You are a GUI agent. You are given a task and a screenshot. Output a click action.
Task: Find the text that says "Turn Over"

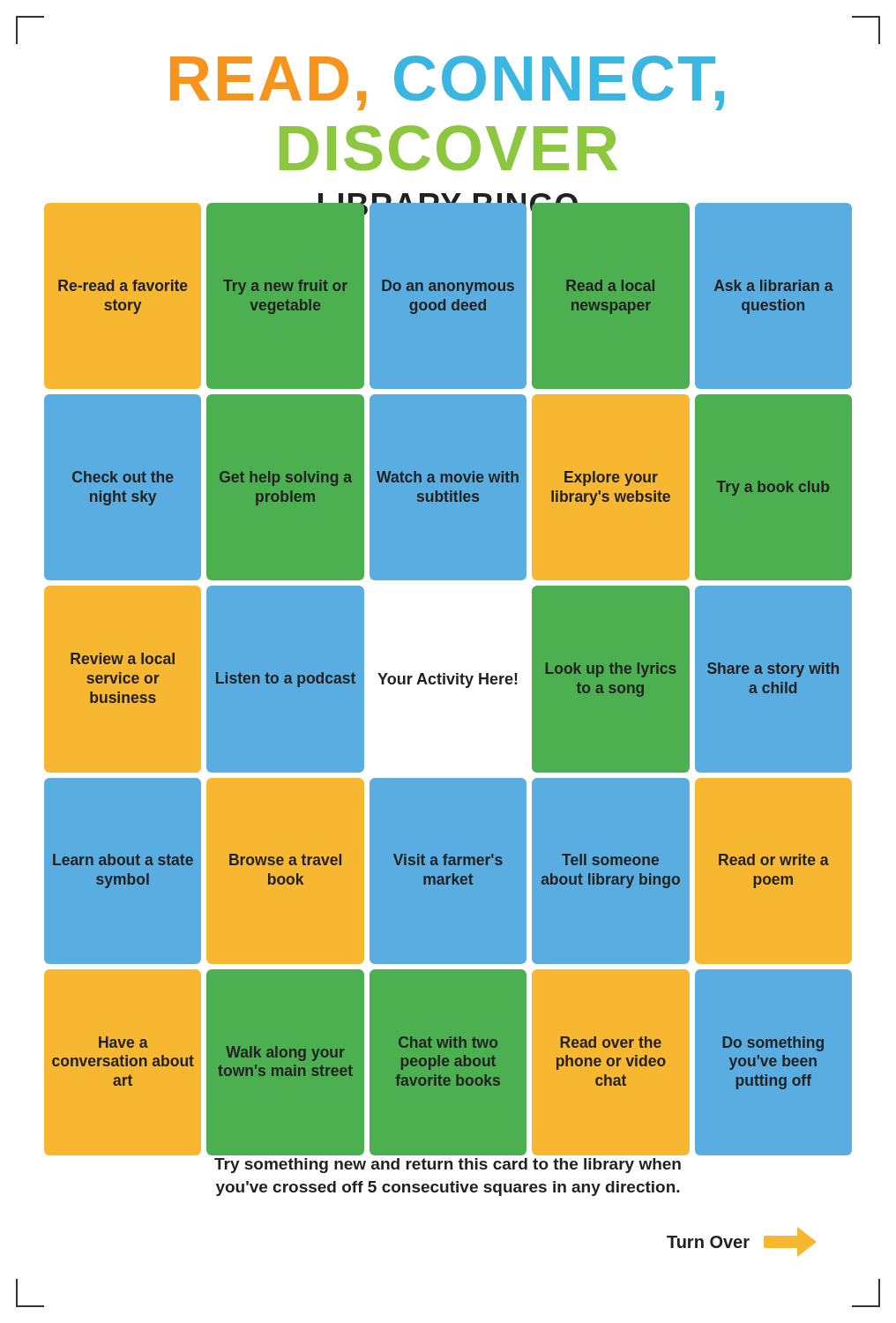(742, 1242)
